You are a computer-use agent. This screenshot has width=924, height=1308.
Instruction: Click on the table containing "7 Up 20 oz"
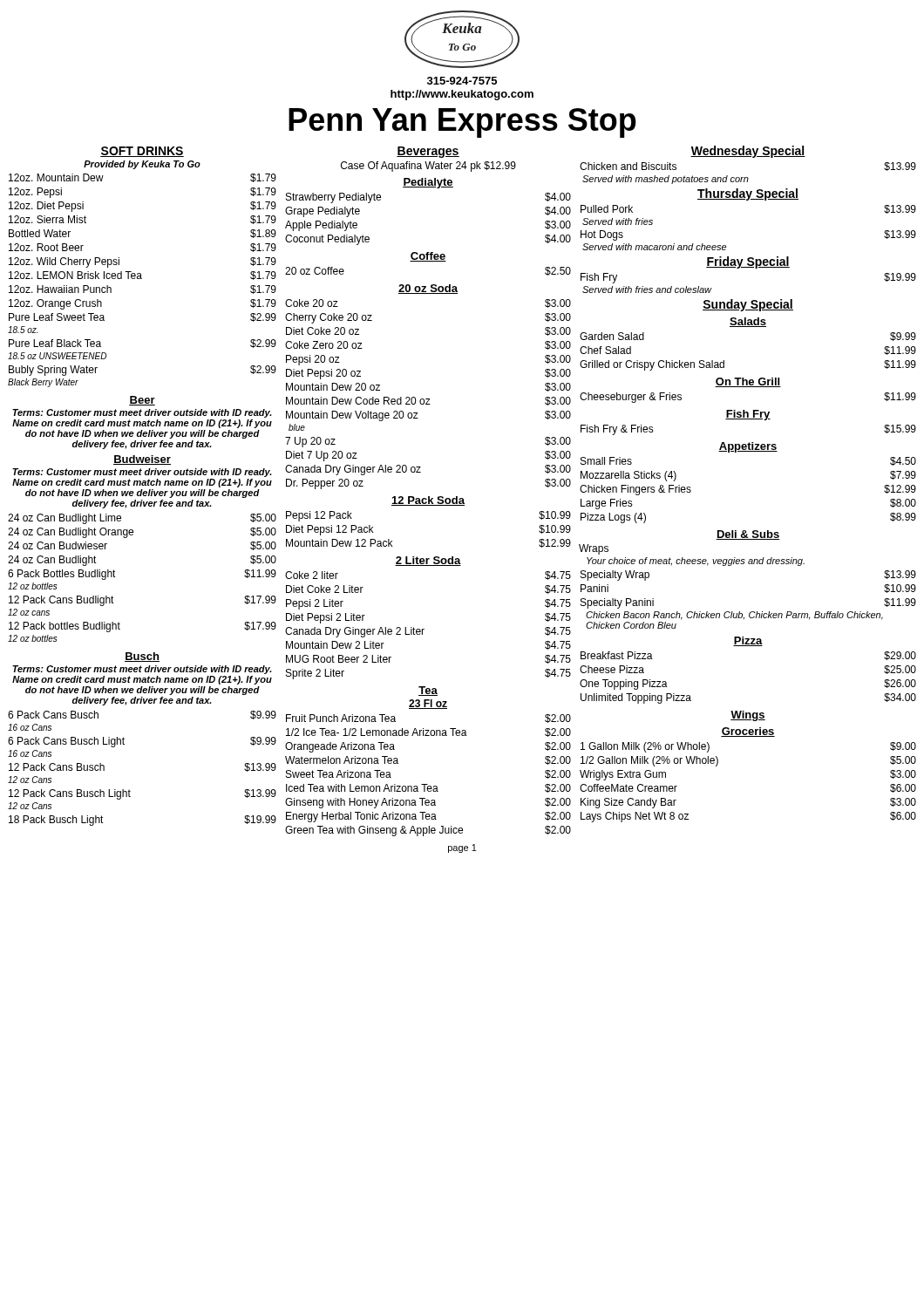[428, 393]
